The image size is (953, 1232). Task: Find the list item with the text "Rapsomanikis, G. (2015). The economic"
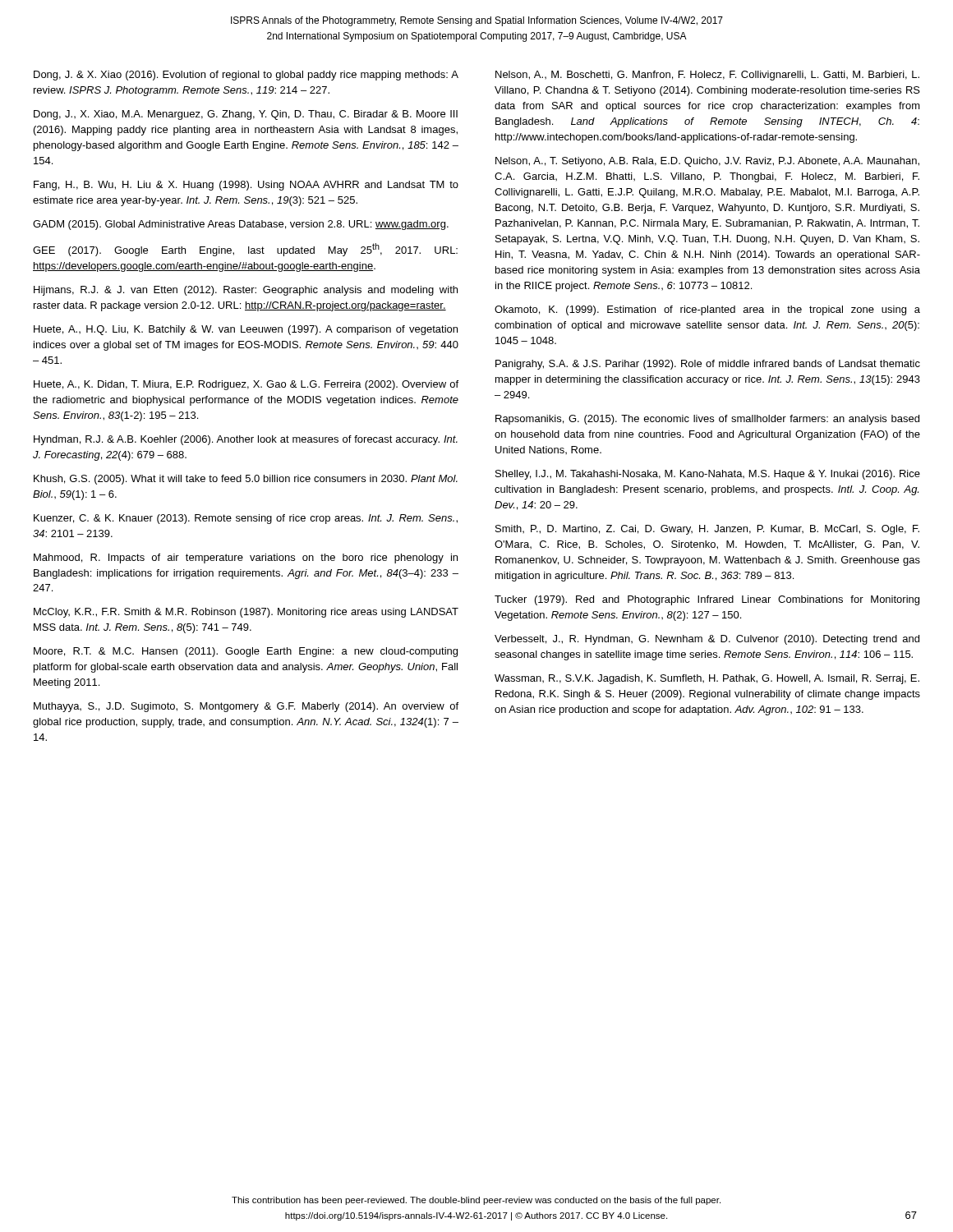707,434
